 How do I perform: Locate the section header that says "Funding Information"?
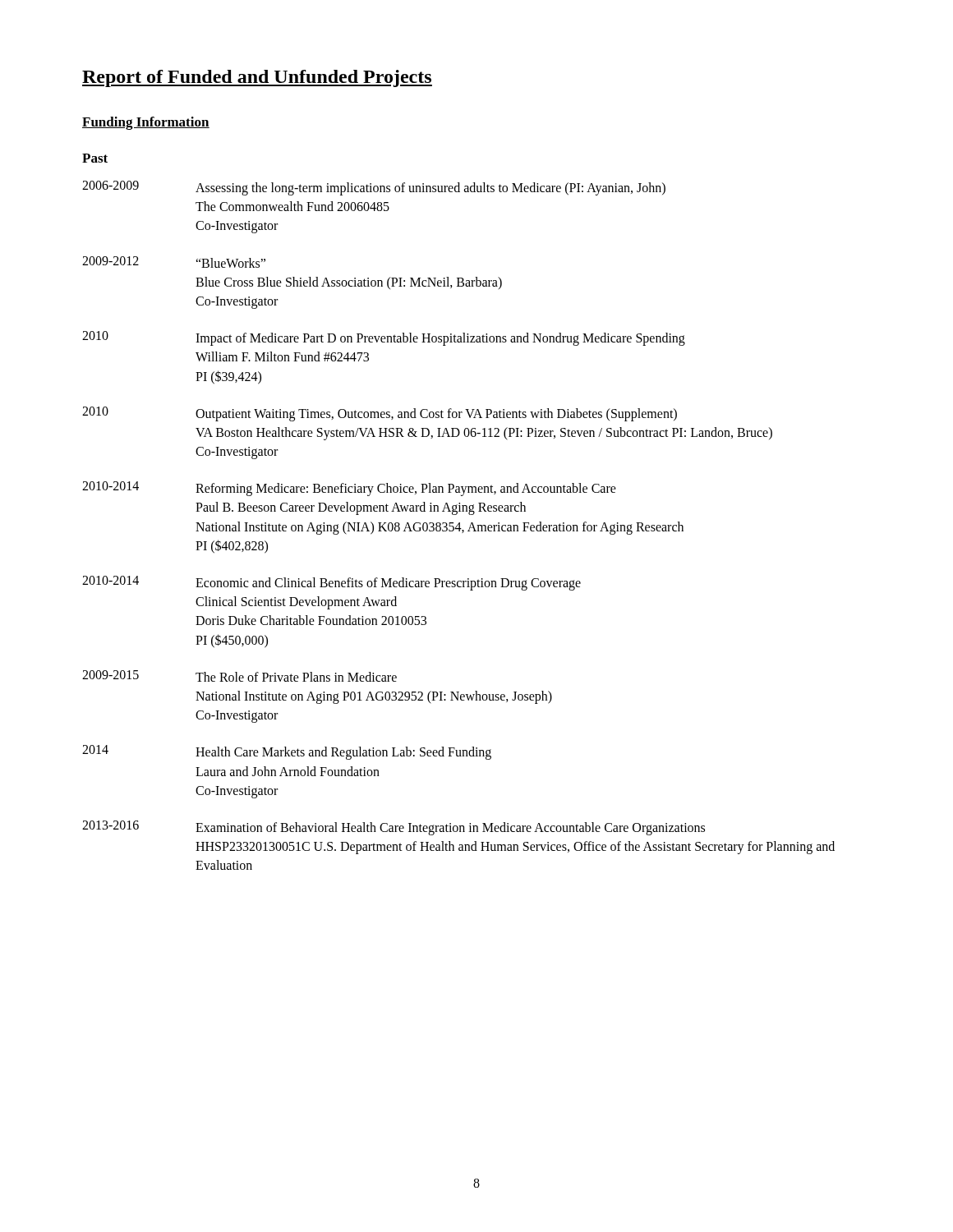pos(146,122)
